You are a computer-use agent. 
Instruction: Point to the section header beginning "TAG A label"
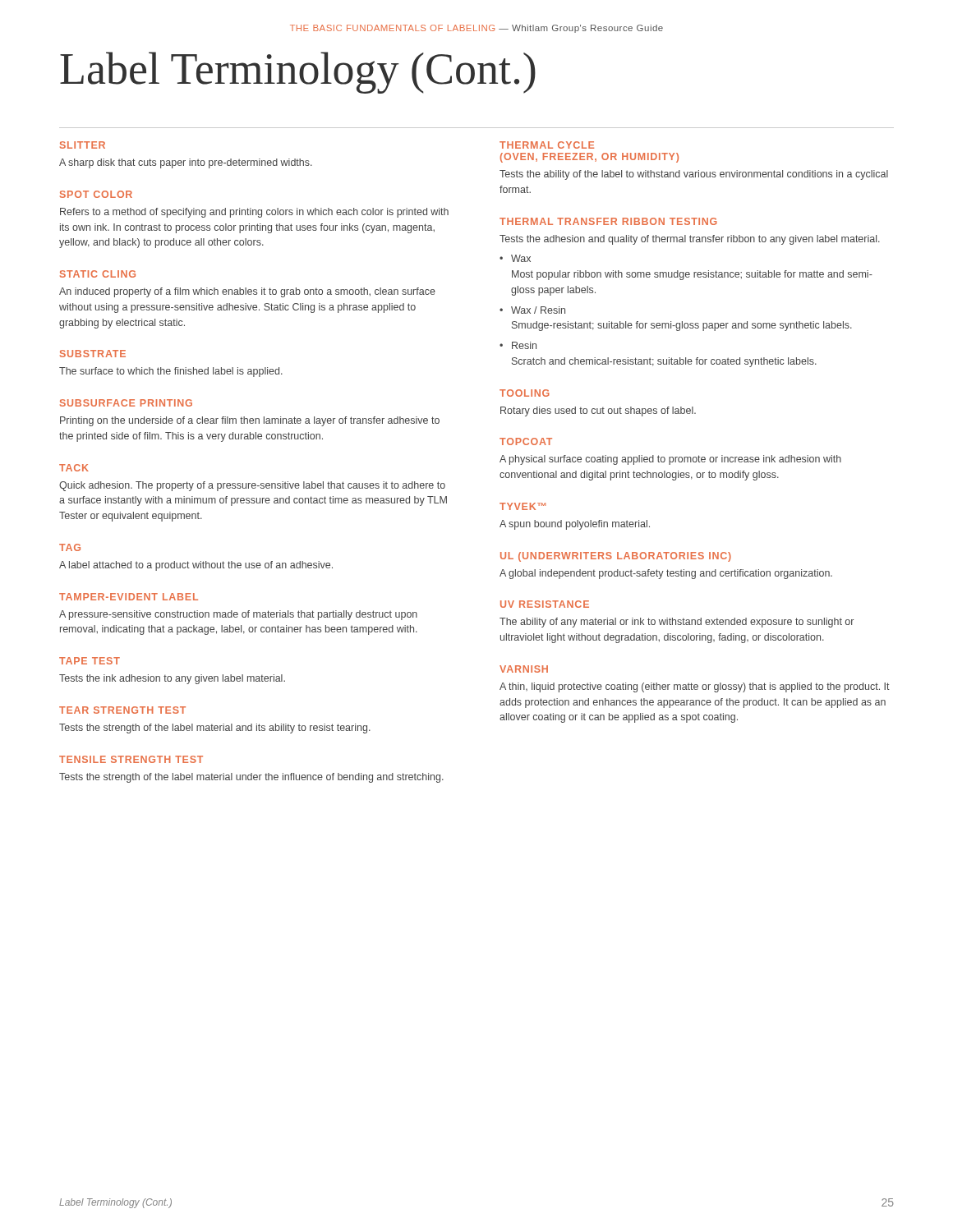tap(256, 557)
